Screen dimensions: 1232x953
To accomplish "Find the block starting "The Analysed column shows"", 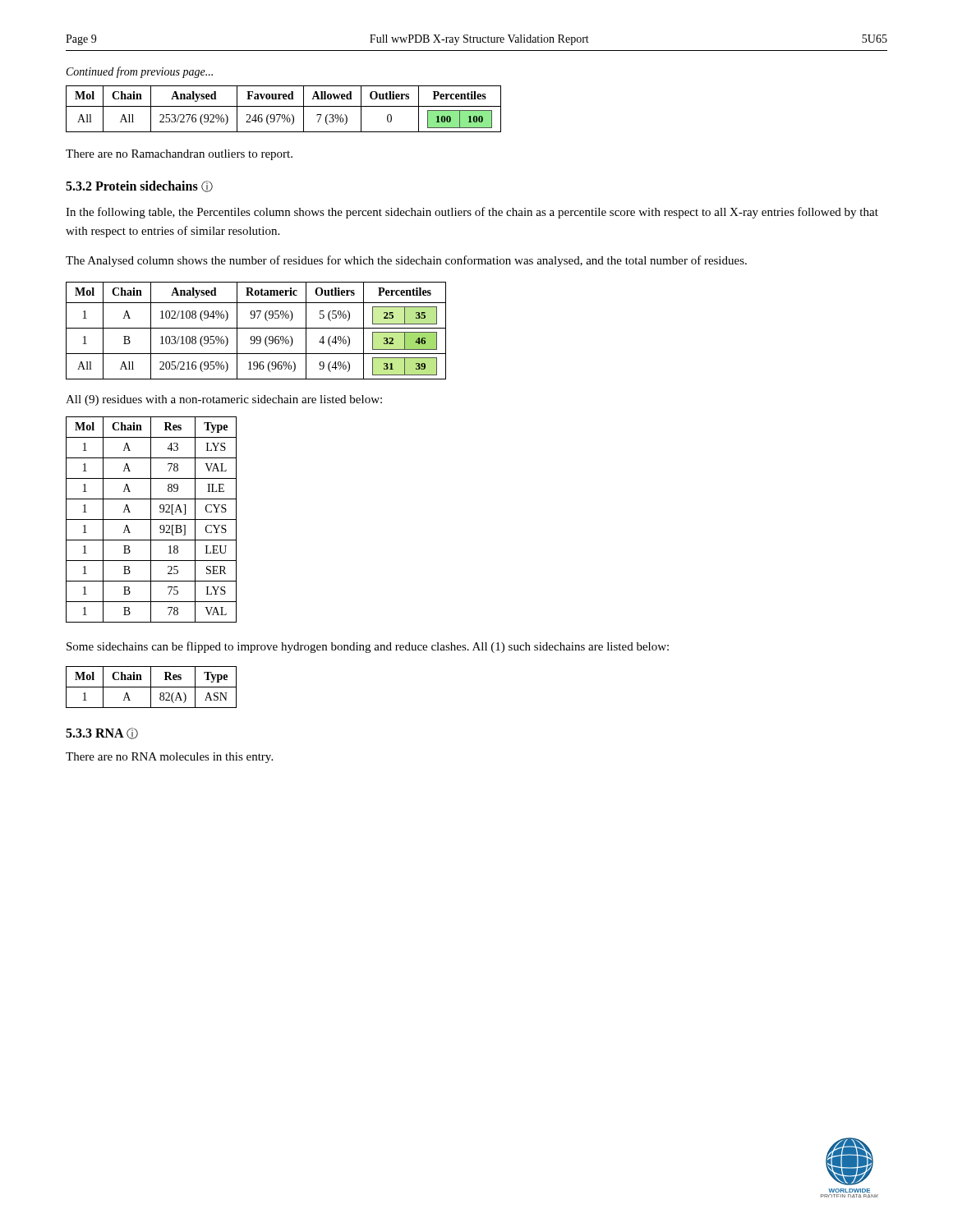I will [407, 260].
